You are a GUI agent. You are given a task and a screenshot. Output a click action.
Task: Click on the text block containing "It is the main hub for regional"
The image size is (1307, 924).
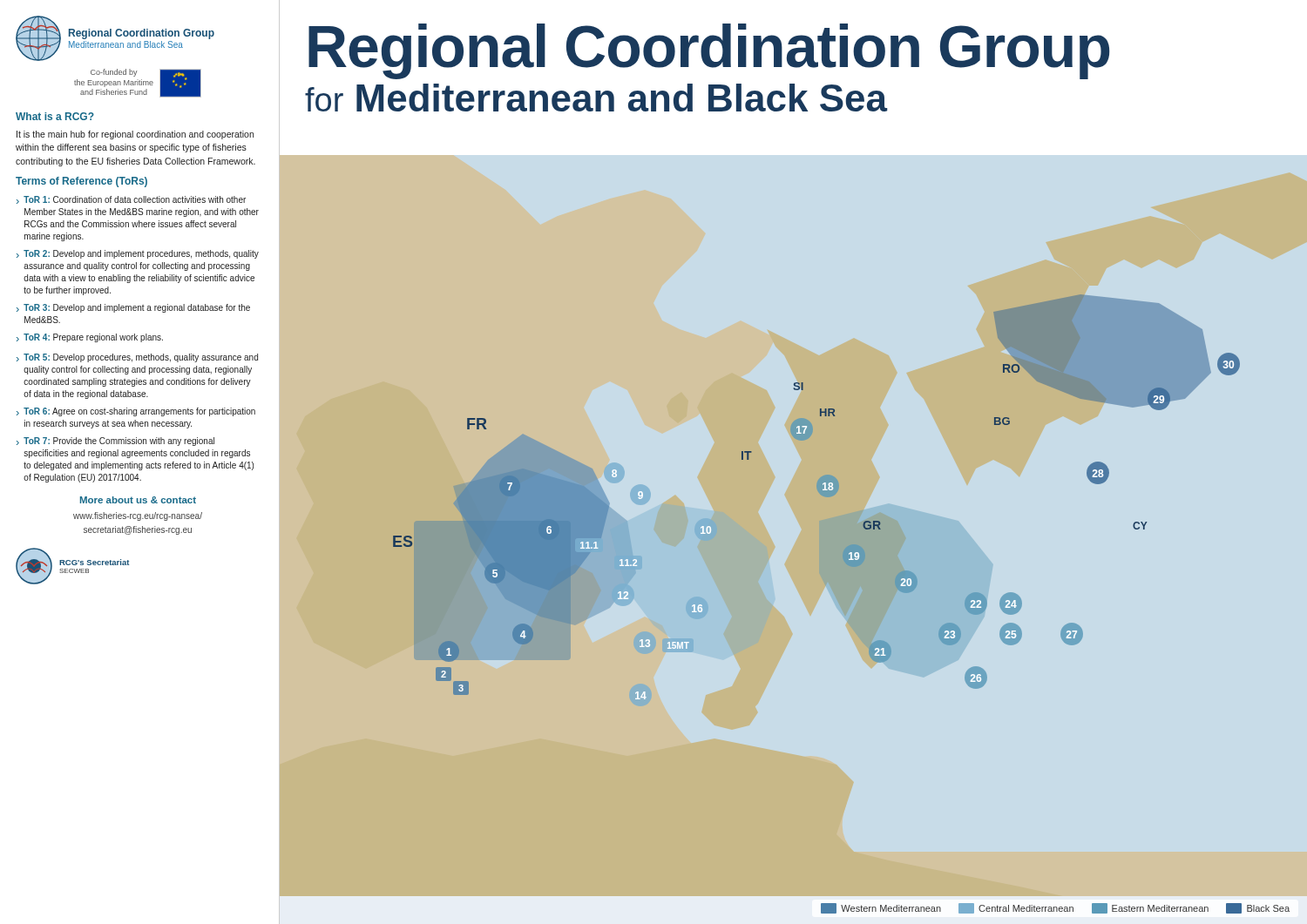tap(136, 147)
